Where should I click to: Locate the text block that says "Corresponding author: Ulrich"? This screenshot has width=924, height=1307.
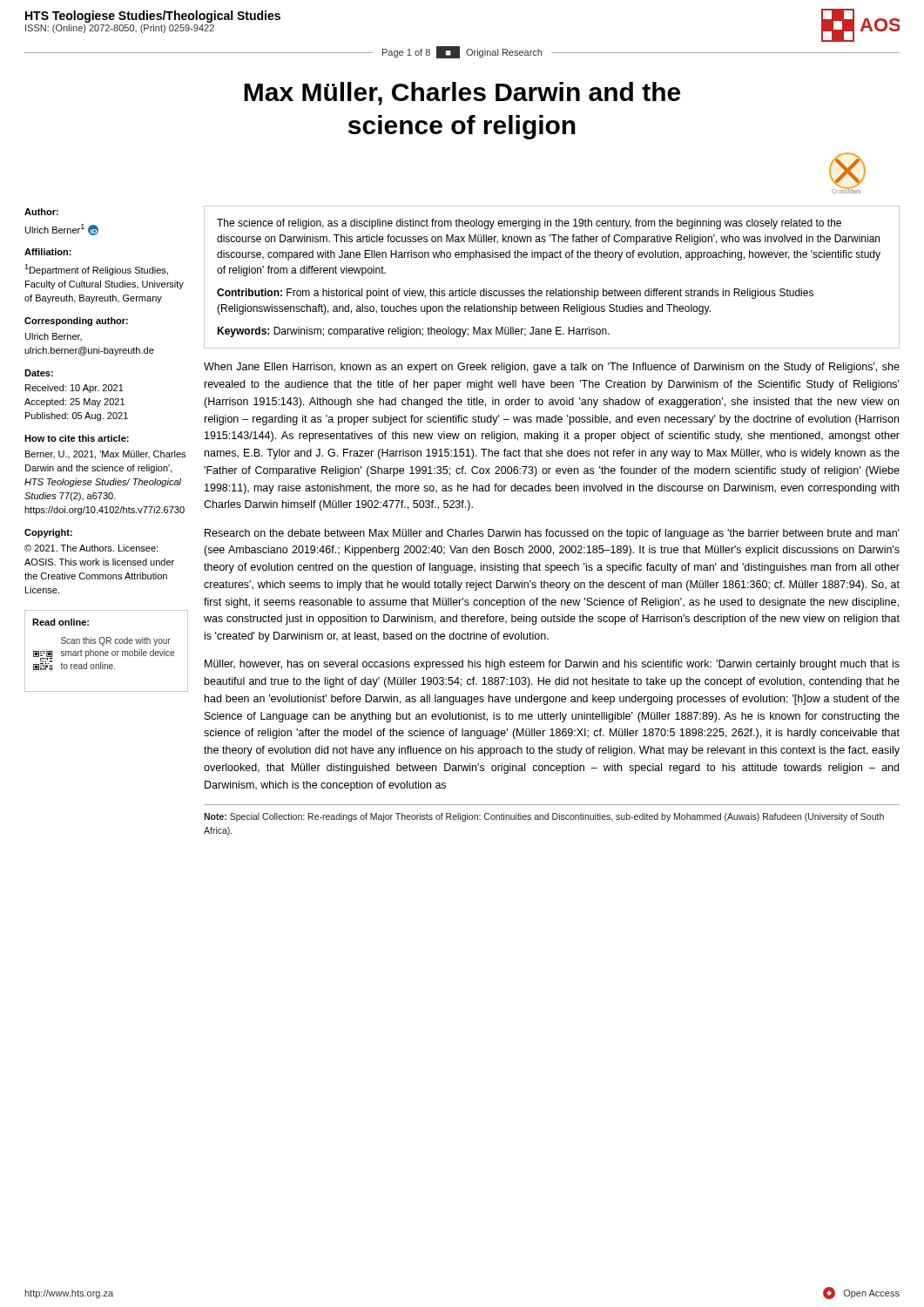tap(106, 336)
